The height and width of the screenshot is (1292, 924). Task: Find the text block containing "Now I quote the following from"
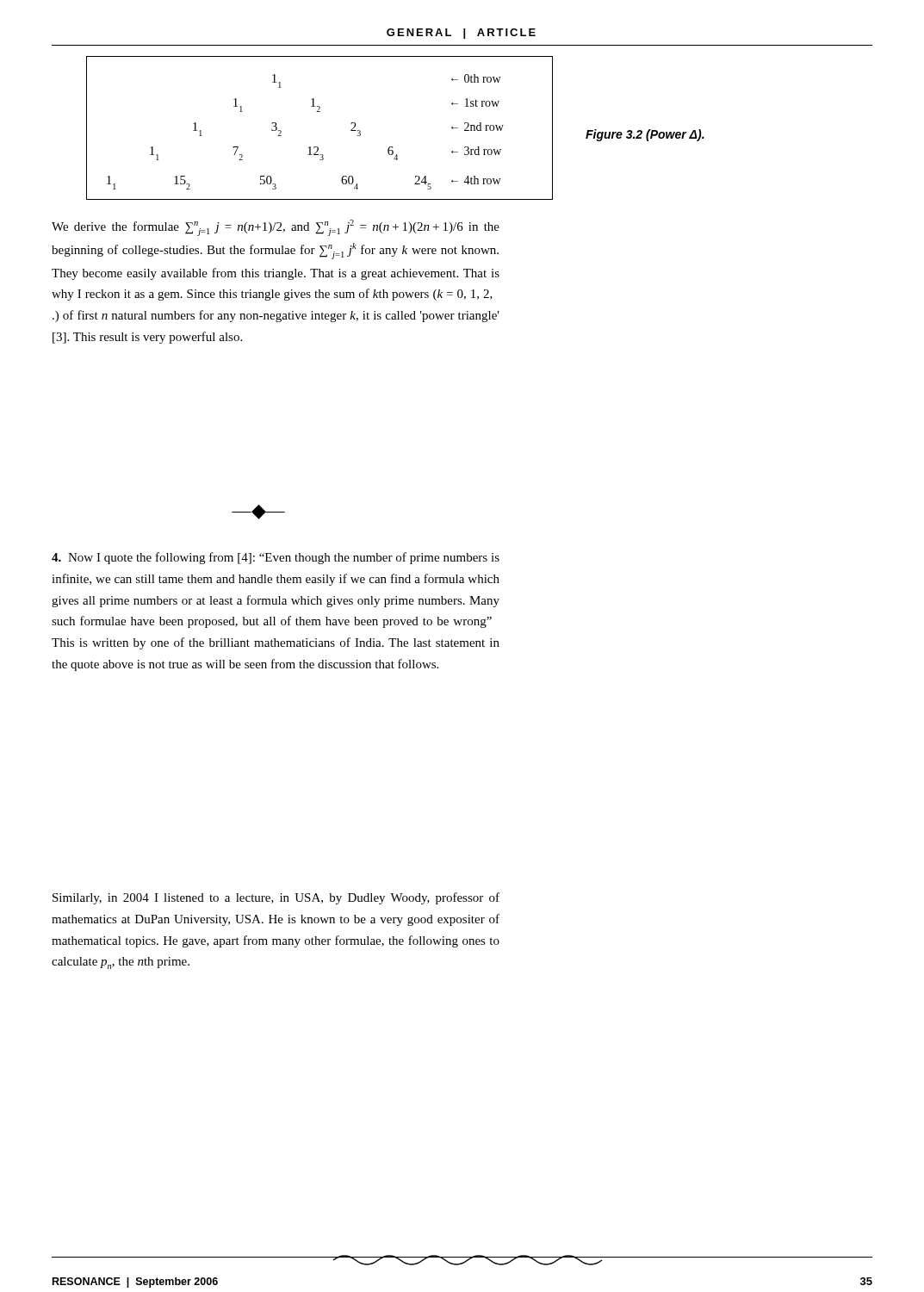(x=276, y=611)
